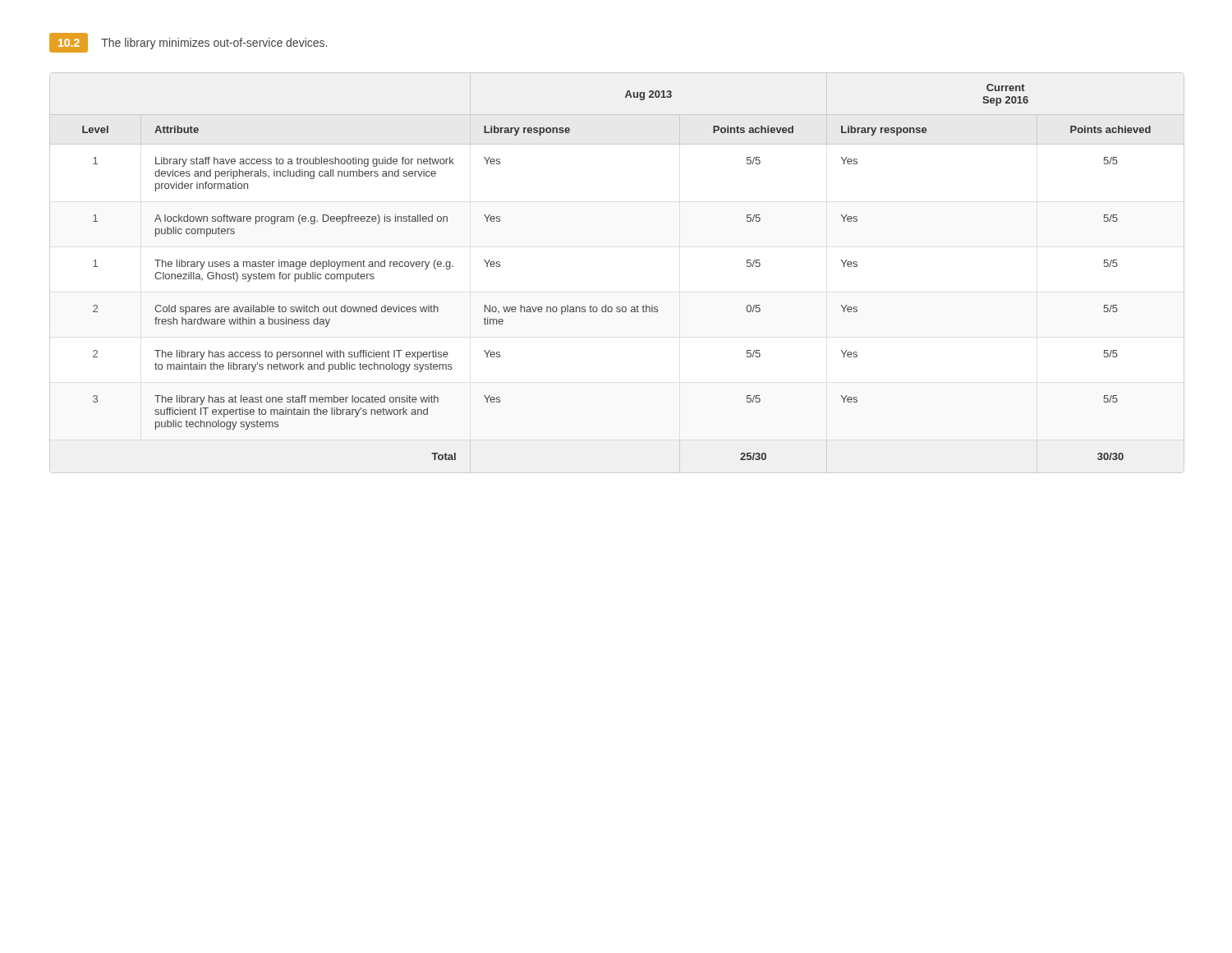The image size is (1232, 953).
Task: Select the table that reads "A lockdown software program"
Action: click(x=617, y=273)
